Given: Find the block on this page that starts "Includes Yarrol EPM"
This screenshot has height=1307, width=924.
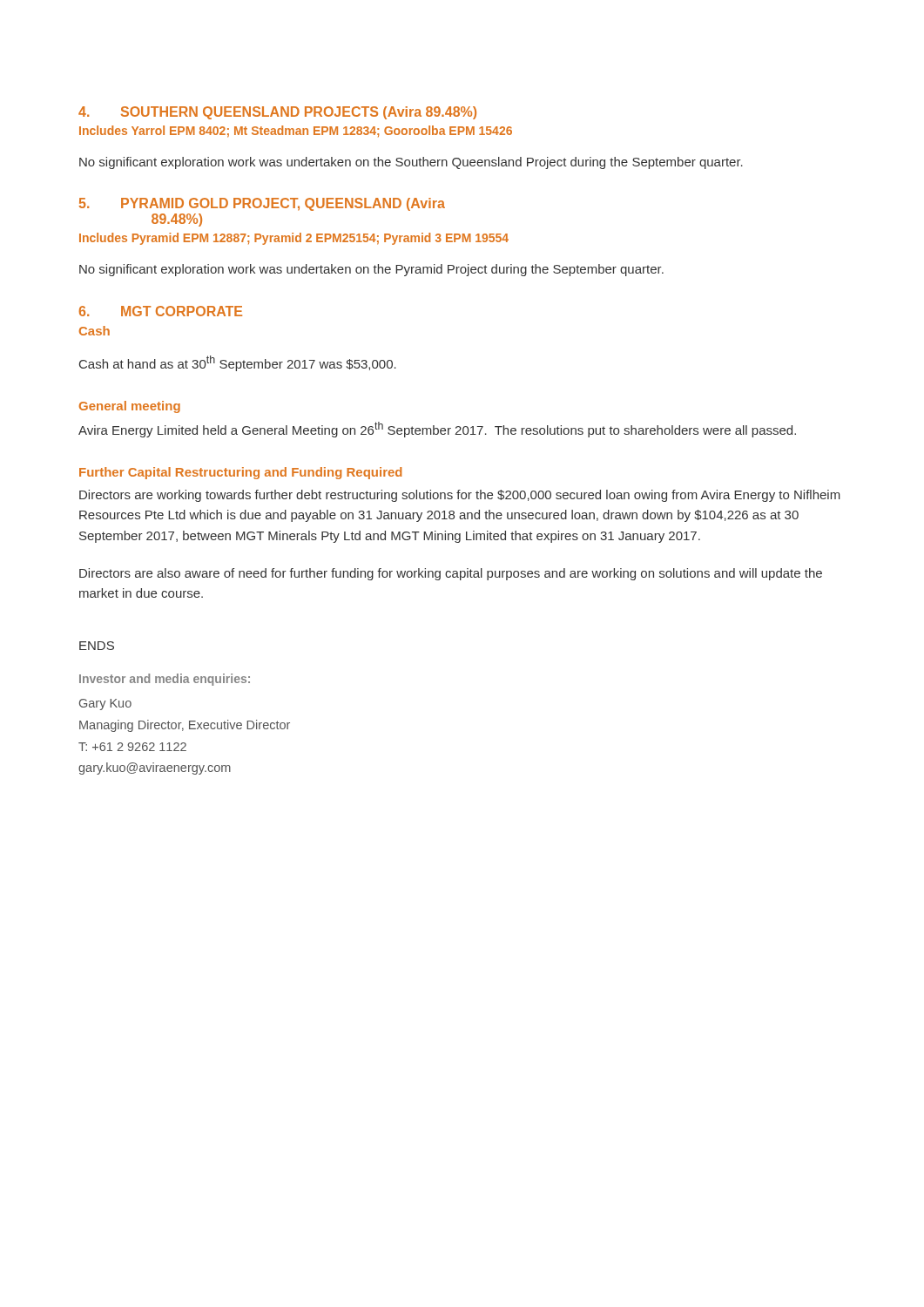Looking at the screenshot, I should [x=295, y=131].
